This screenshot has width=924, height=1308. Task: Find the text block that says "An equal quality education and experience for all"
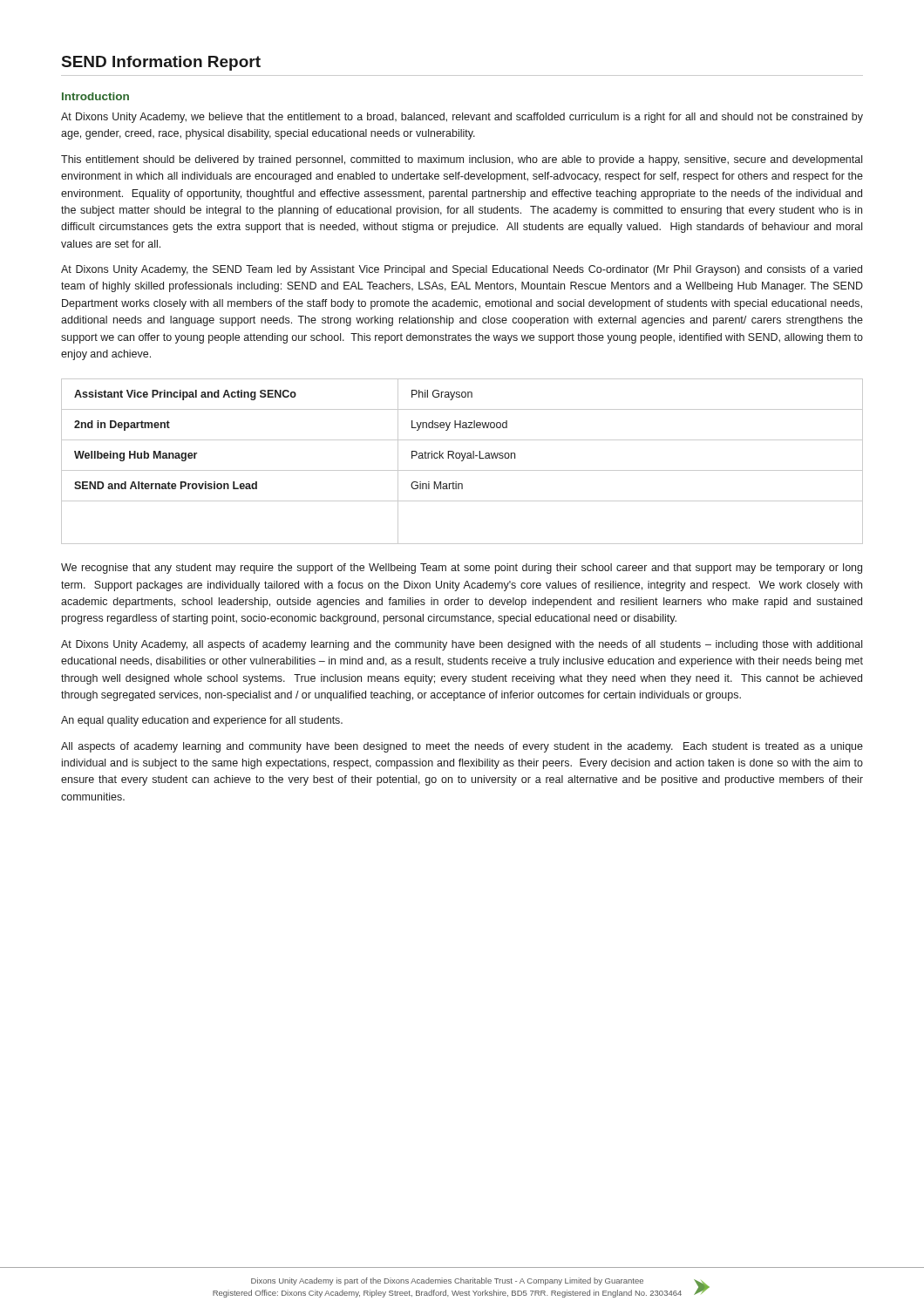click(x=202, y=721)
